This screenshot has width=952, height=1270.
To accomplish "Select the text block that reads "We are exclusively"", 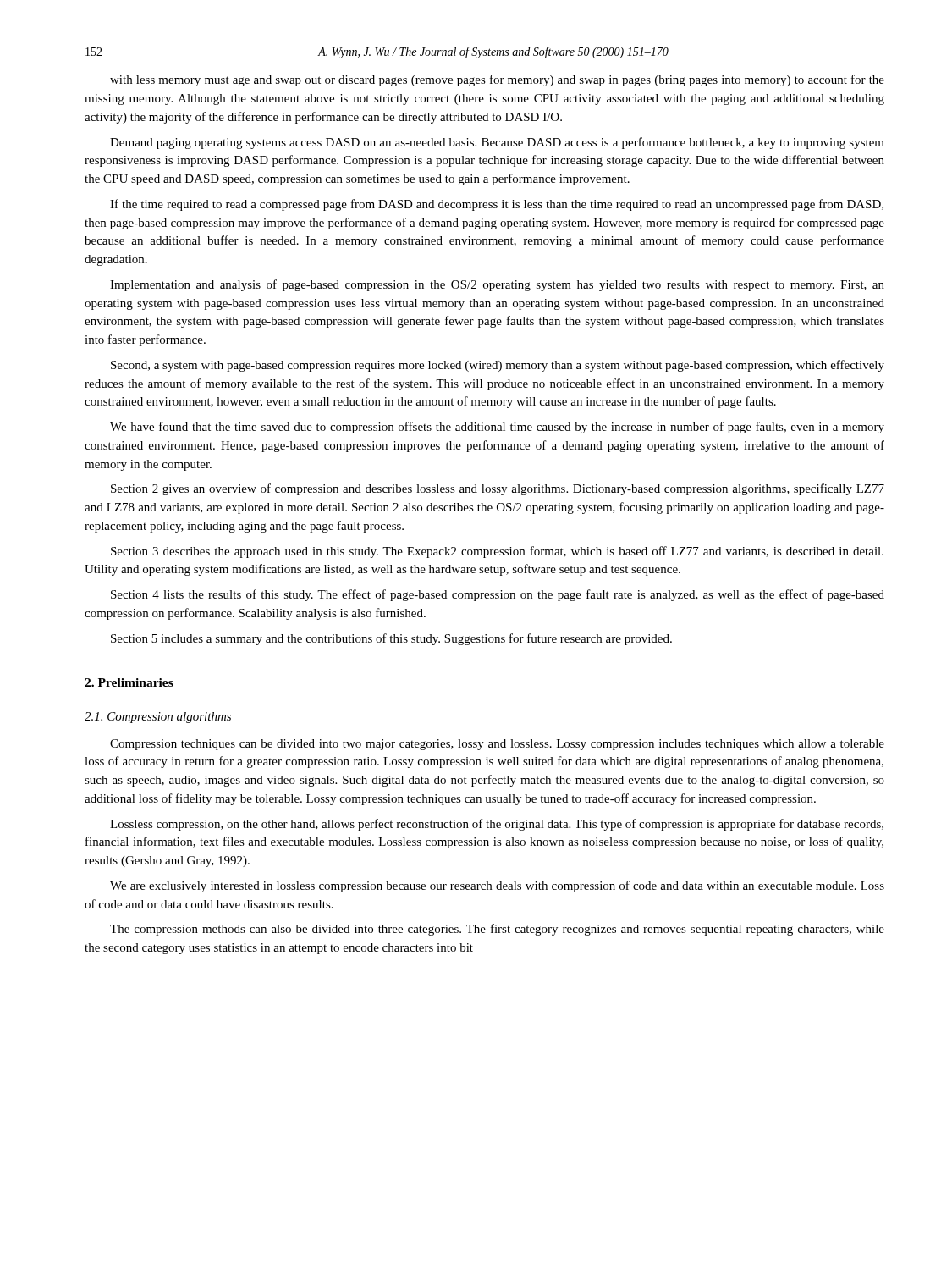I will (x=484, y=895).
